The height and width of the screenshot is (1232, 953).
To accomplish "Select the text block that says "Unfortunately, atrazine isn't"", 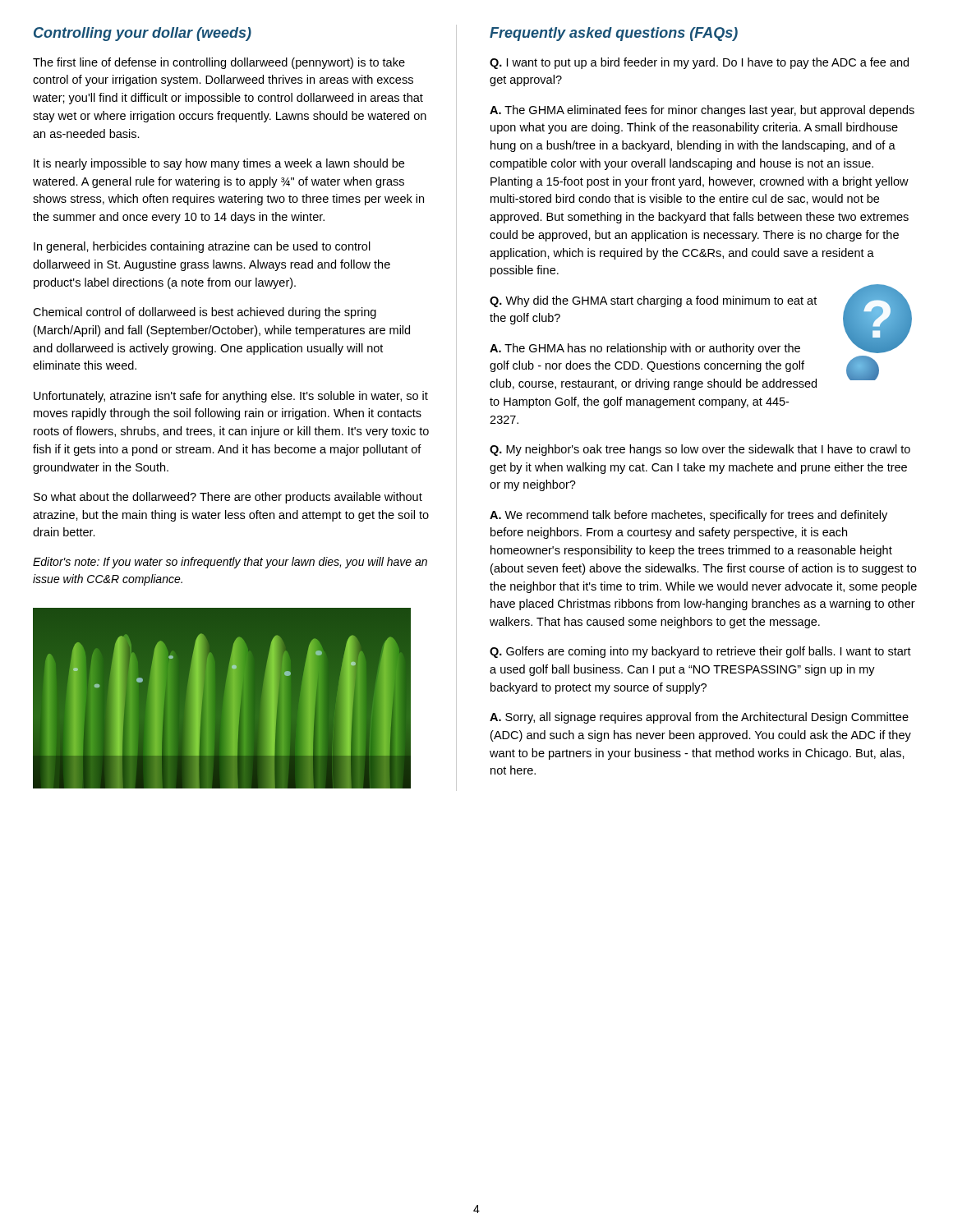I will [x=232, y=432].
